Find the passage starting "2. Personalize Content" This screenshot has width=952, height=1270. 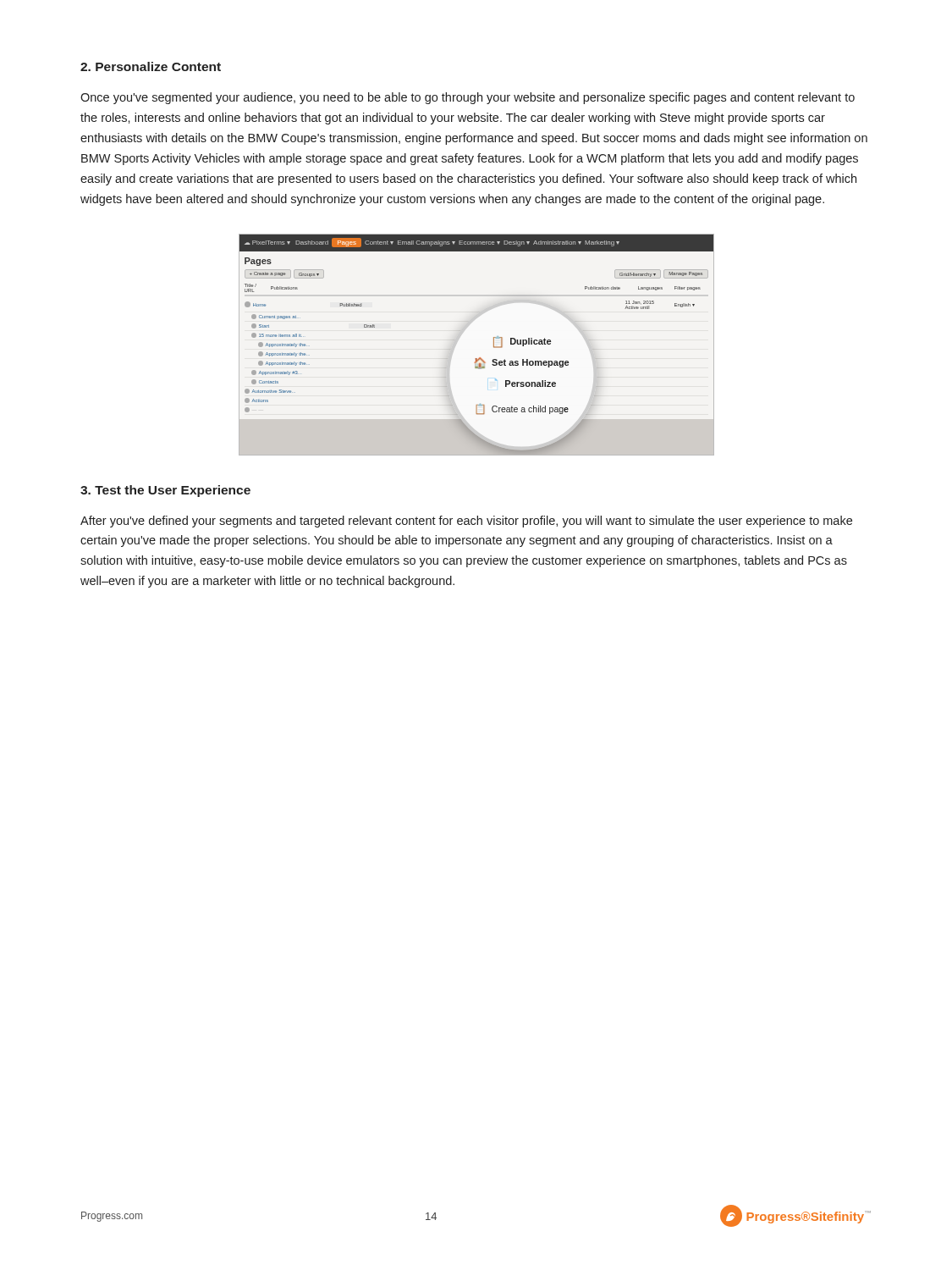[151, 66]
